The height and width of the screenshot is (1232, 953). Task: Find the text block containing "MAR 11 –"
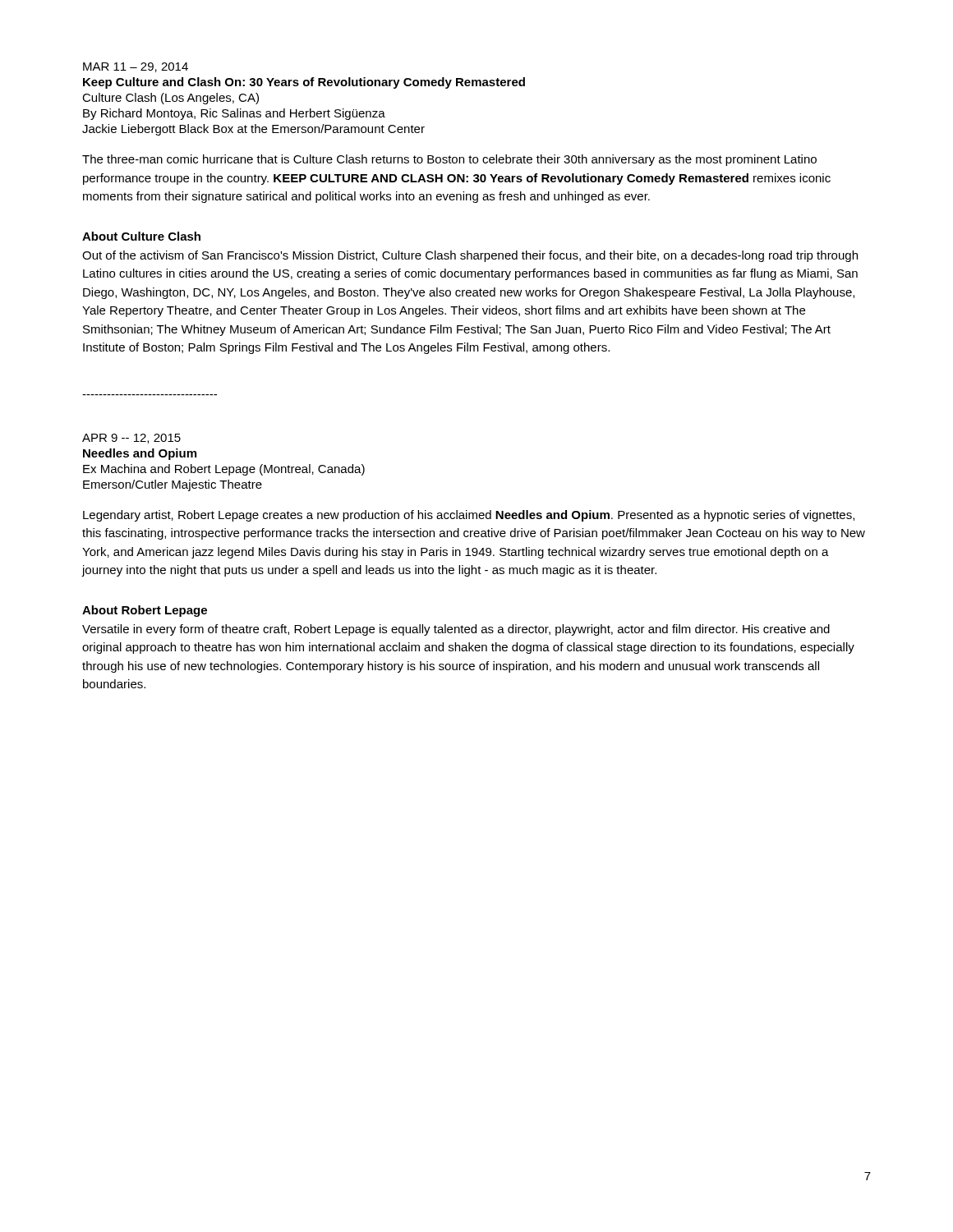click(x=135, y=66)
